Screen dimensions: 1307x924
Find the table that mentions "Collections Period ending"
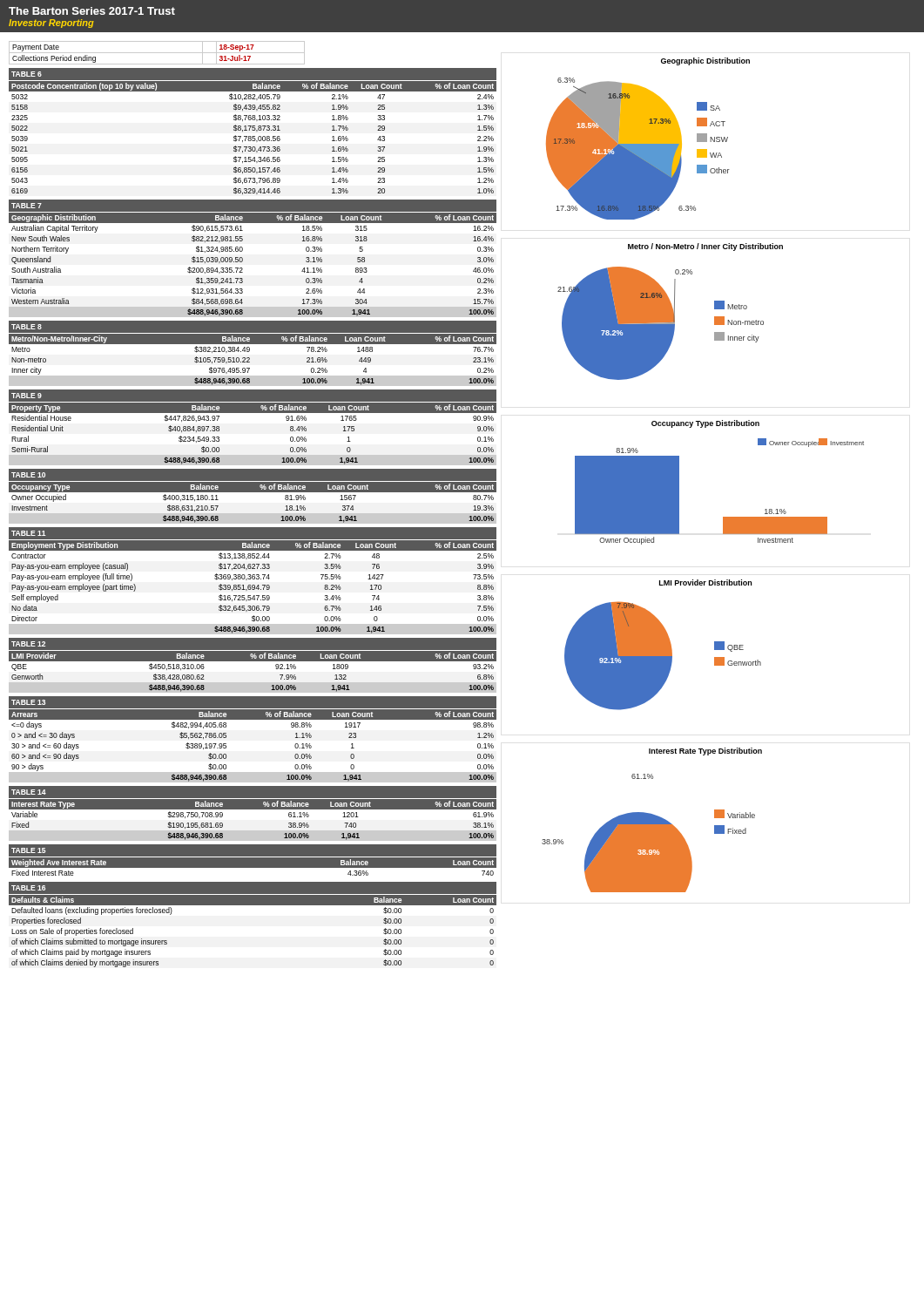[x=253, y=53]
